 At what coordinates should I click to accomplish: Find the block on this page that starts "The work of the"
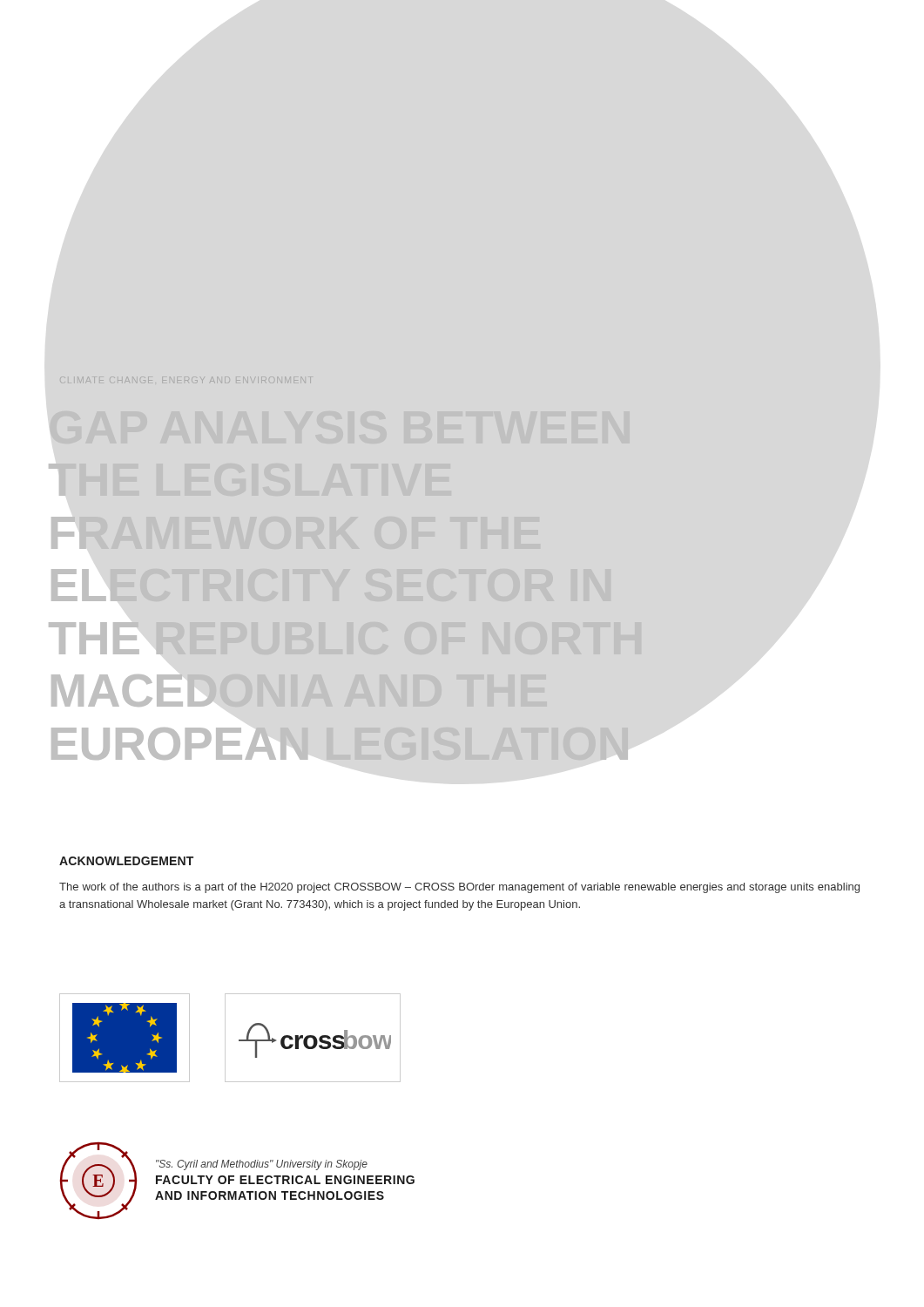click(x=460, y=896)
